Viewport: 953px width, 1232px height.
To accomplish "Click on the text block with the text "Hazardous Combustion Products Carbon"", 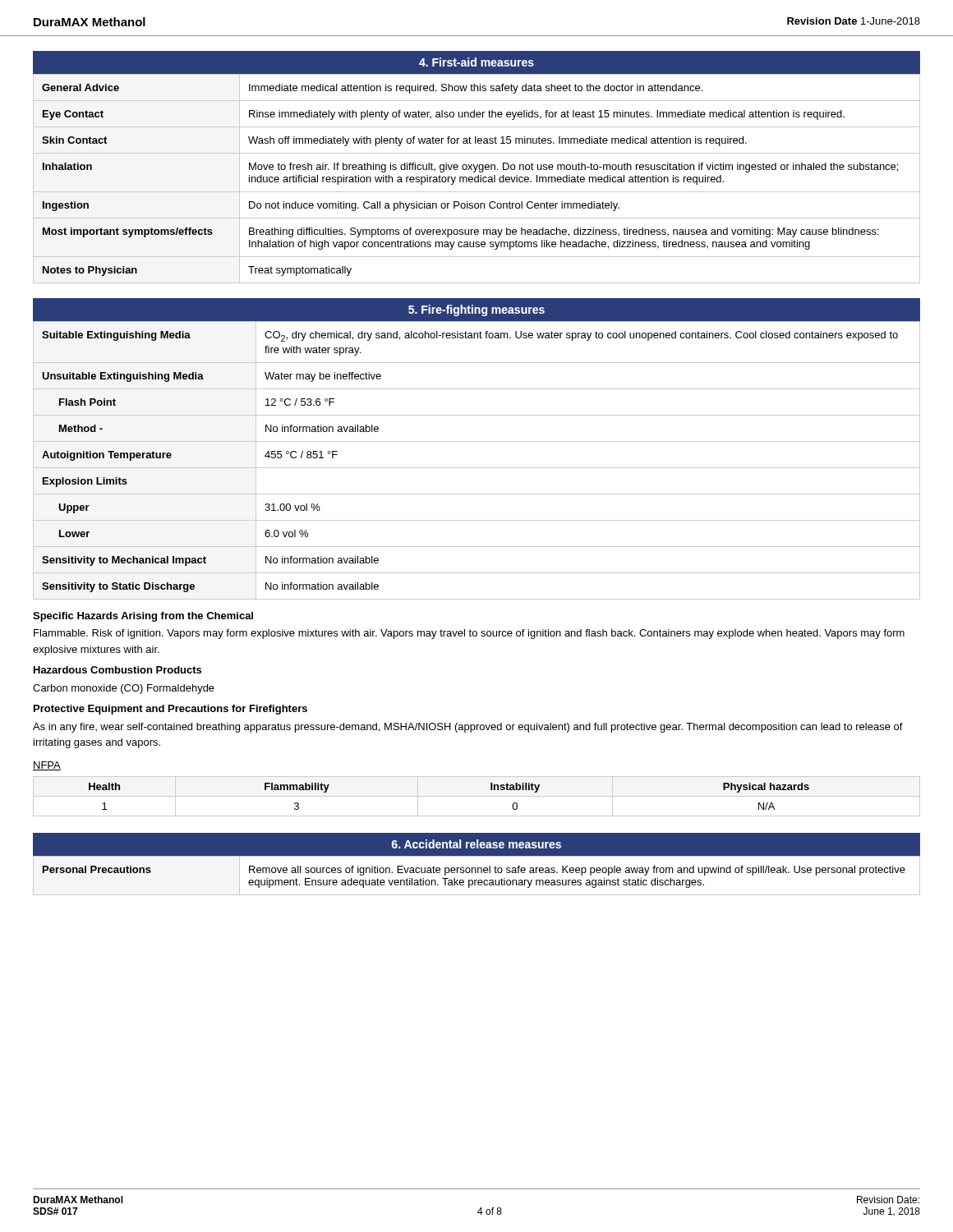I will (117, 670).
